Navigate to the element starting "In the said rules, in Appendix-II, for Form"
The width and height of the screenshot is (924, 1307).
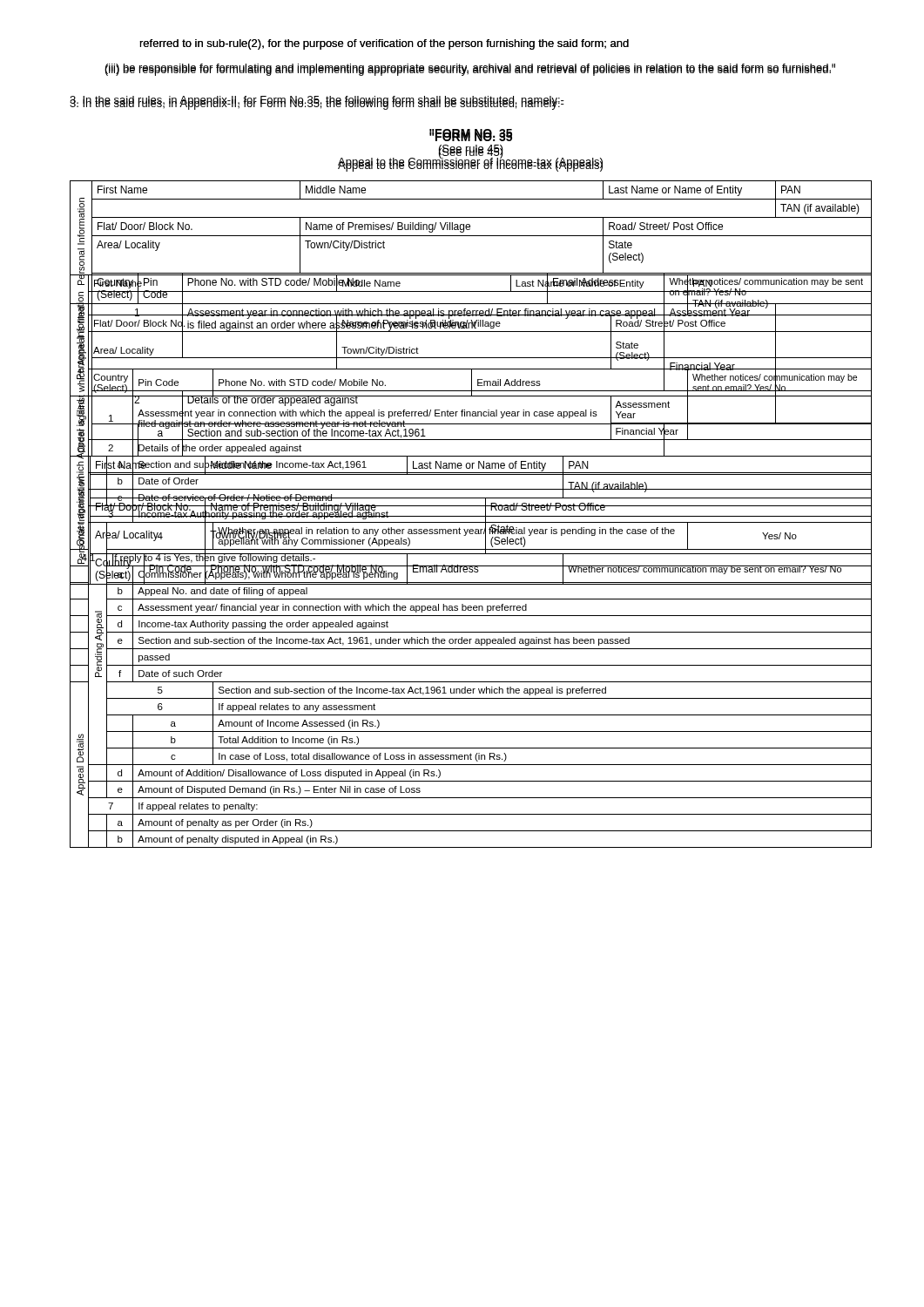pyautogui.click(x=317, y=100)
